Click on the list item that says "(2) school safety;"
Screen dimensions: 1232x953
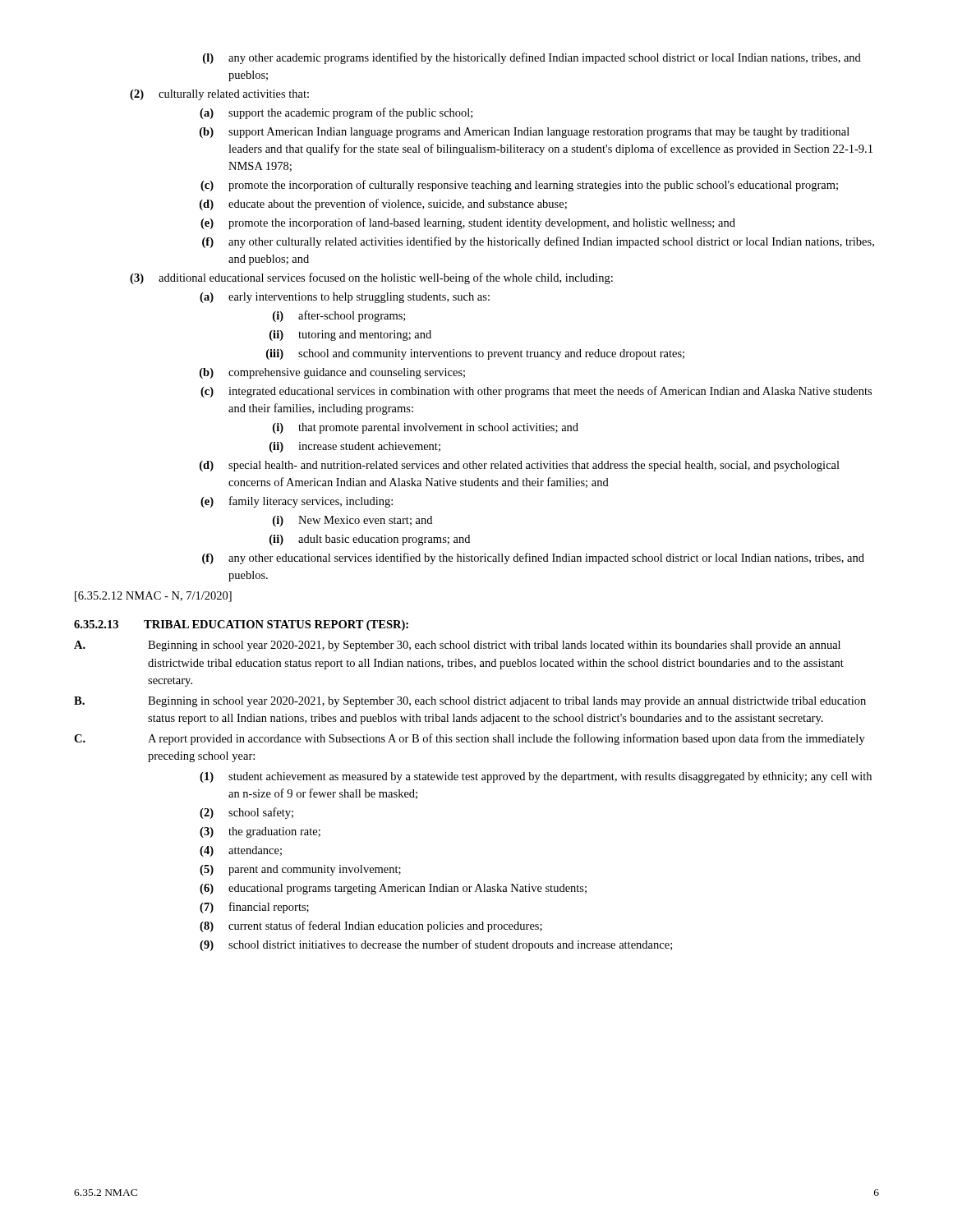[x=246, y=813]
